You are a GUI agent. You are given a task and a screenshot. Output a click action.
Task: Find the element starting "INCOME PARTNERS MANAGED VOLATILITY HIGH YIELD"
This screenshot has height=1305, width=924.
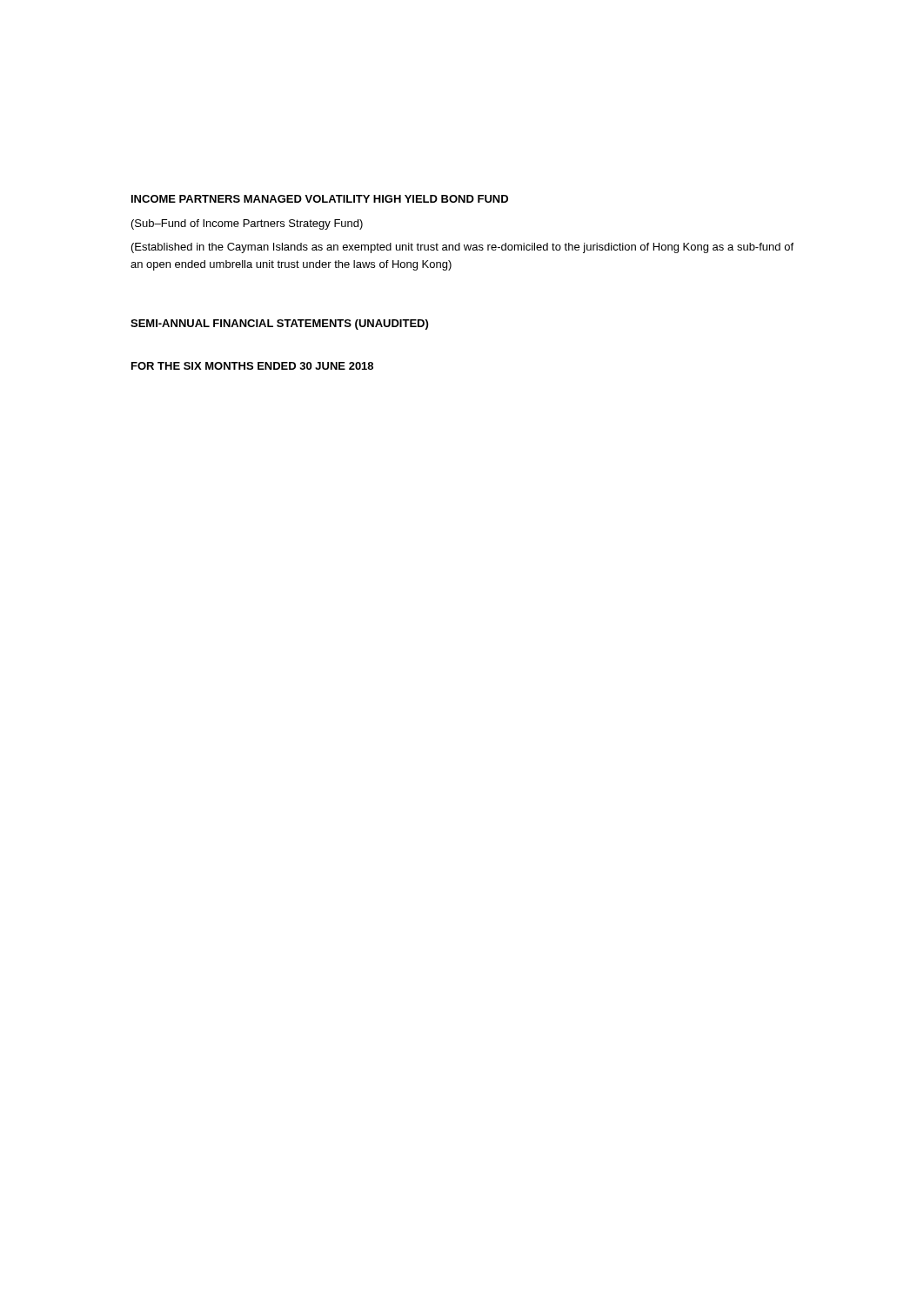[462, 199]
